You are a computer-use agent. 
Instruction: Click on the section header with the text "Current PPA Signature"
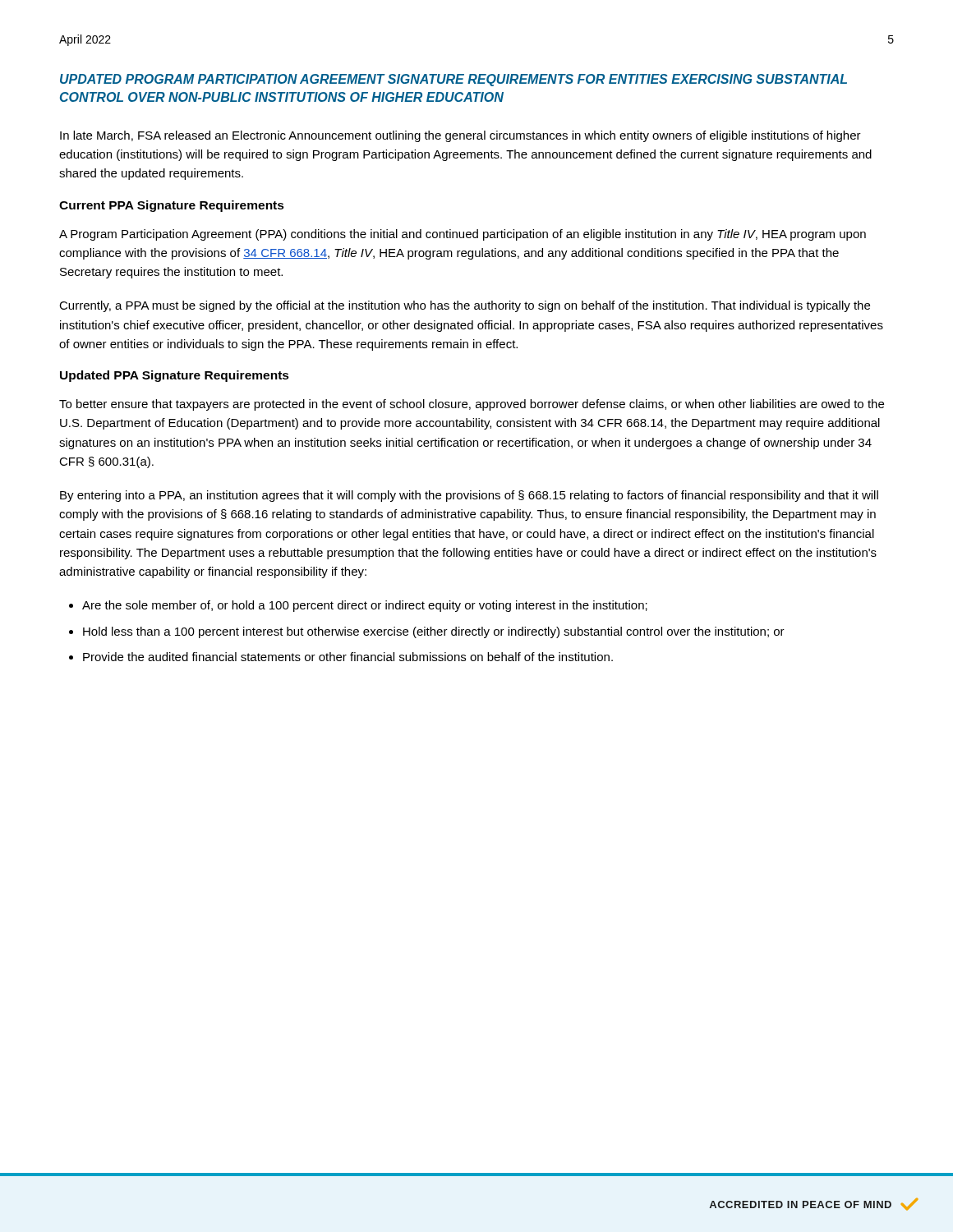coord(172,205)
